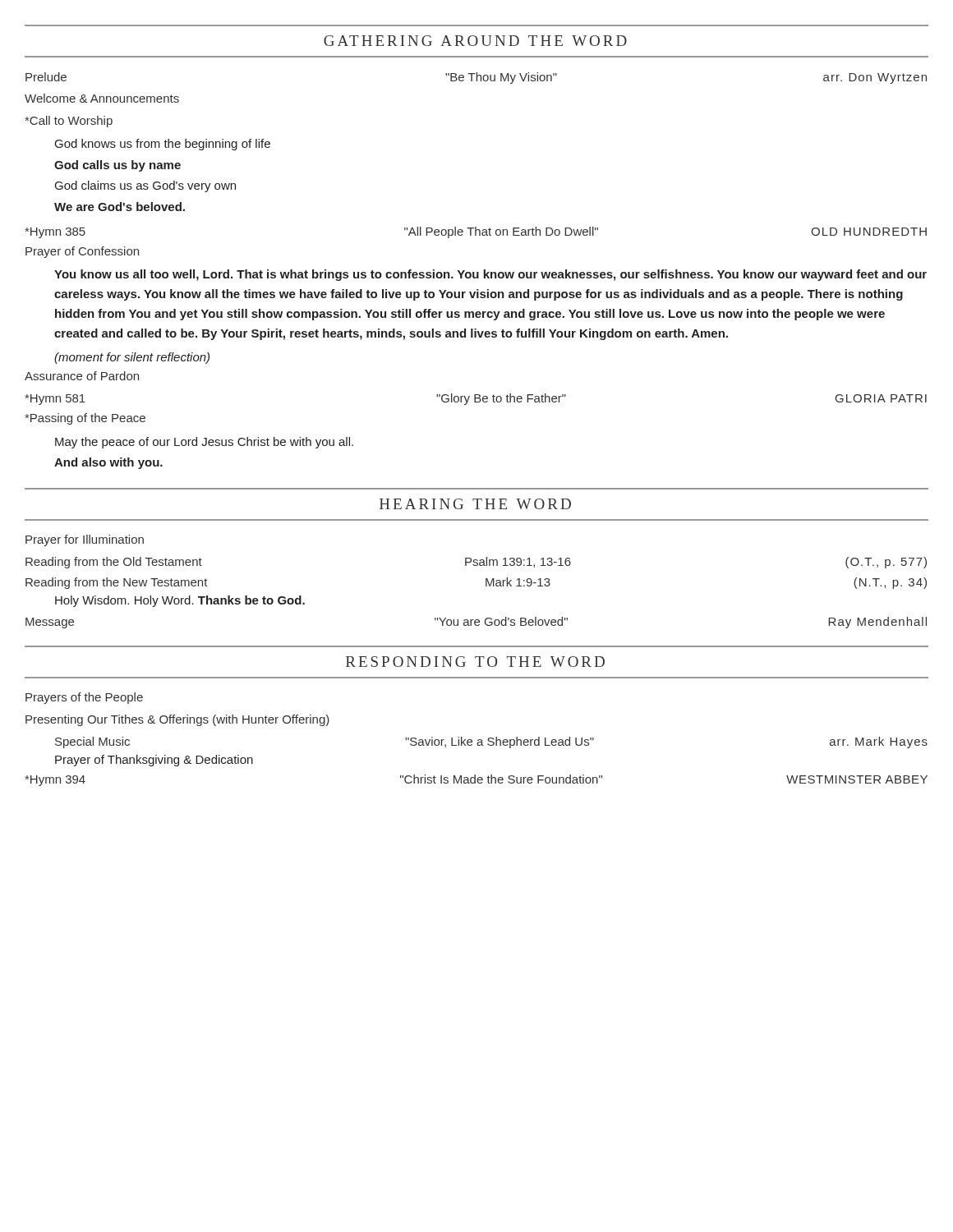
Task: Find "RESPONDING TO THE WORD" on this page
Action: [476, 662]
